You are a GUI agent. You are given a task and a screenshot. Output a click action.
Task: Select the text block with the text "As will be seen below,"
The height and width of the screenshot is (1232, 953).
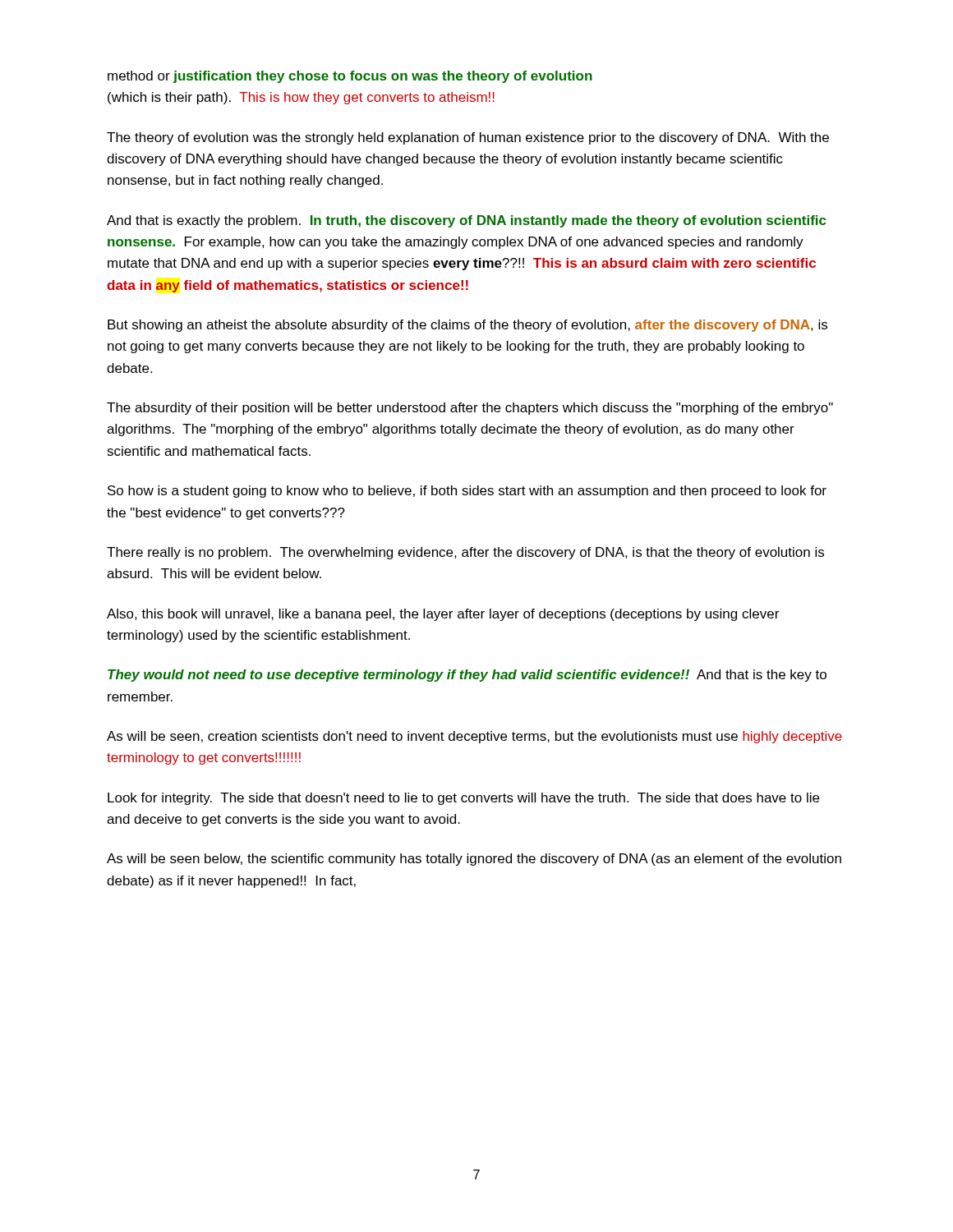474,870
